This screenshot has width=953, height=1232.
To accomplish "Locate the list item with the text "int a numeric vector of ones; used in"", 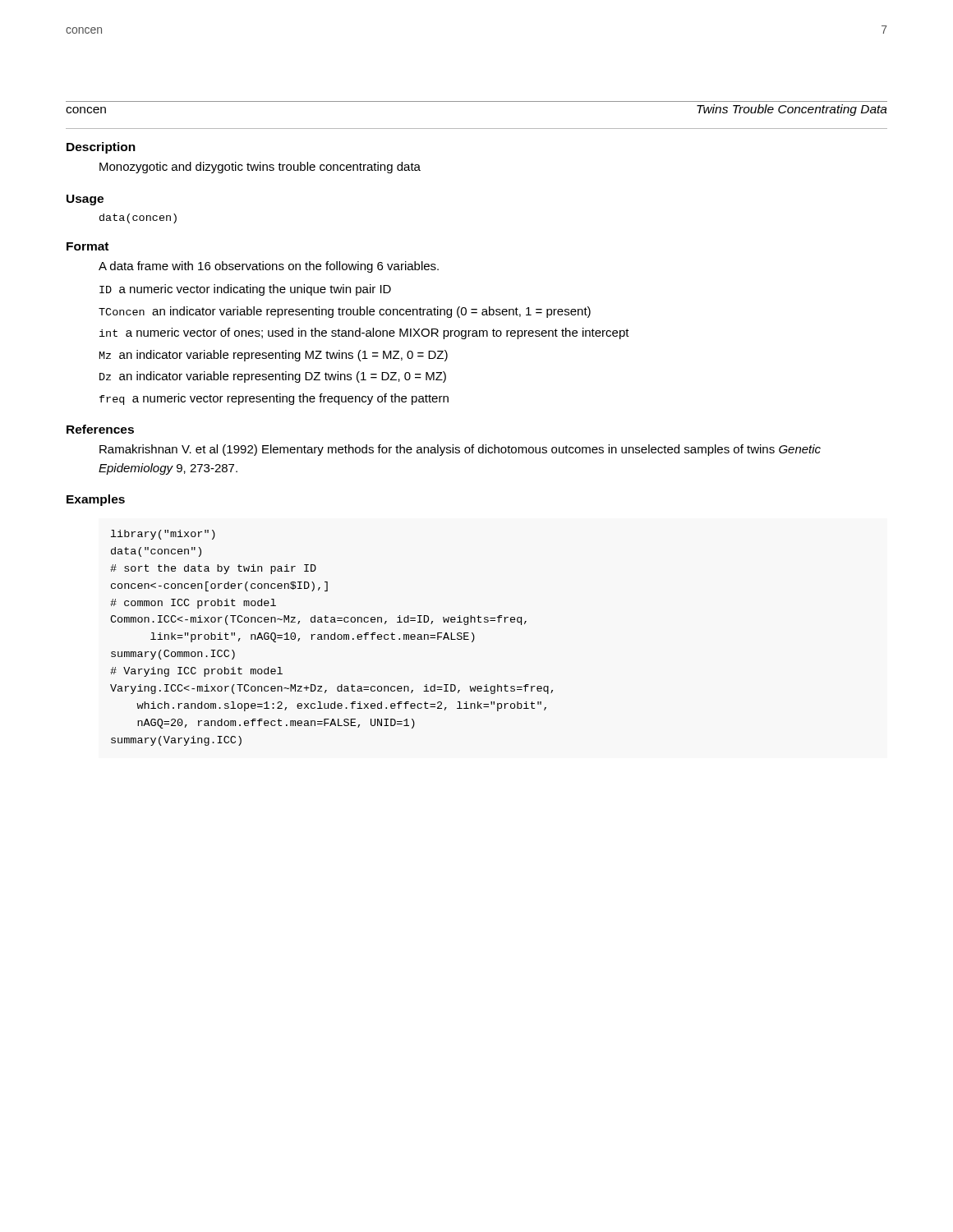I will pos(364,333).
